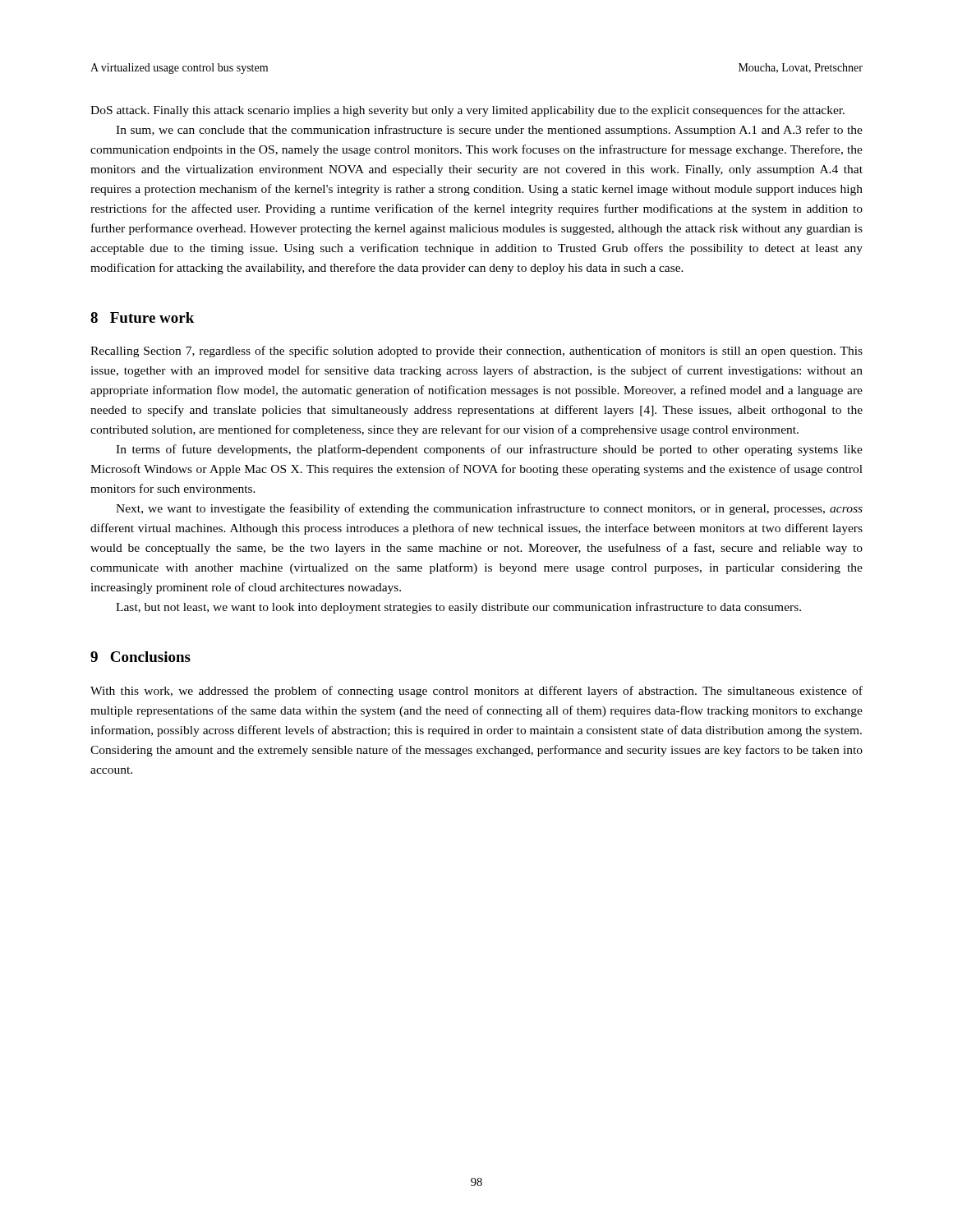The image size is (953, 1232).
Task: Locate the text block with the text "Last, but not least, we want to"
Action: (476, 607)
